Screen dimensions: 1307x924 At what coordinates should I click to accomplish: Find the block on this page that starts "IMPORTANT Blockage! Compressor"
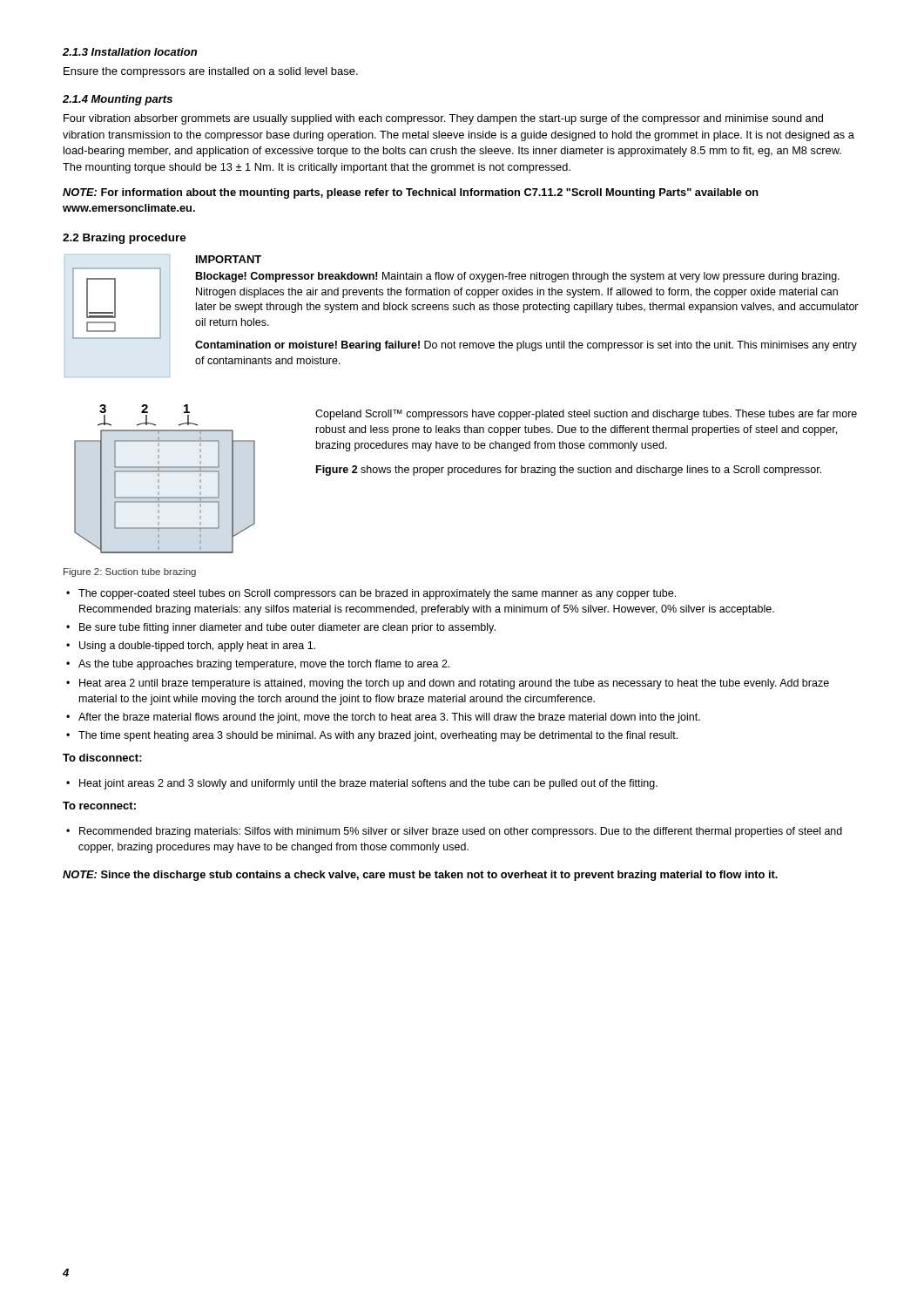528,311
